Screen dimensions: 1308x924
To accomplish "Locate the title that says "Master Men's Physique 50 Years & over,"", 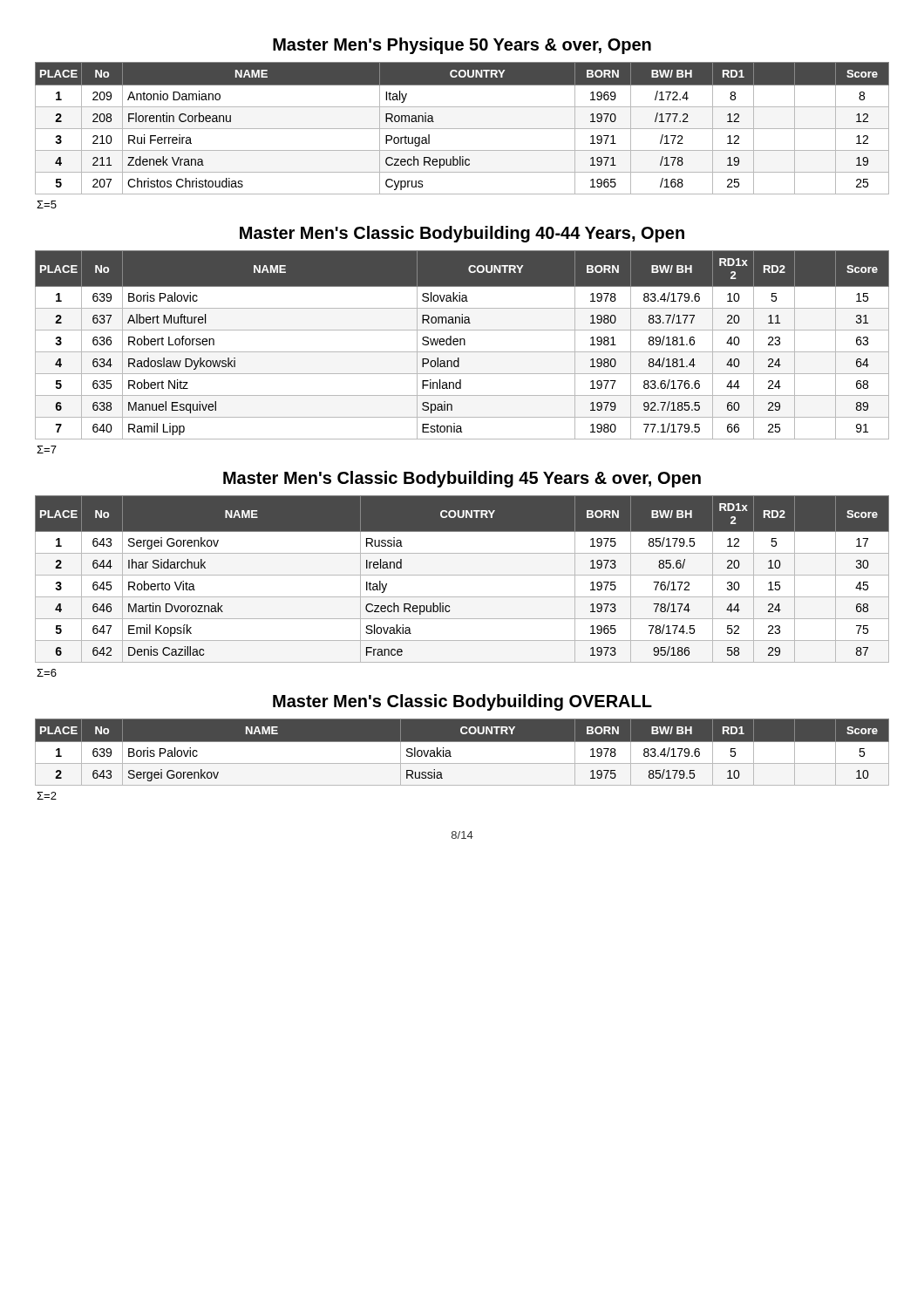I will pos(462,44).
